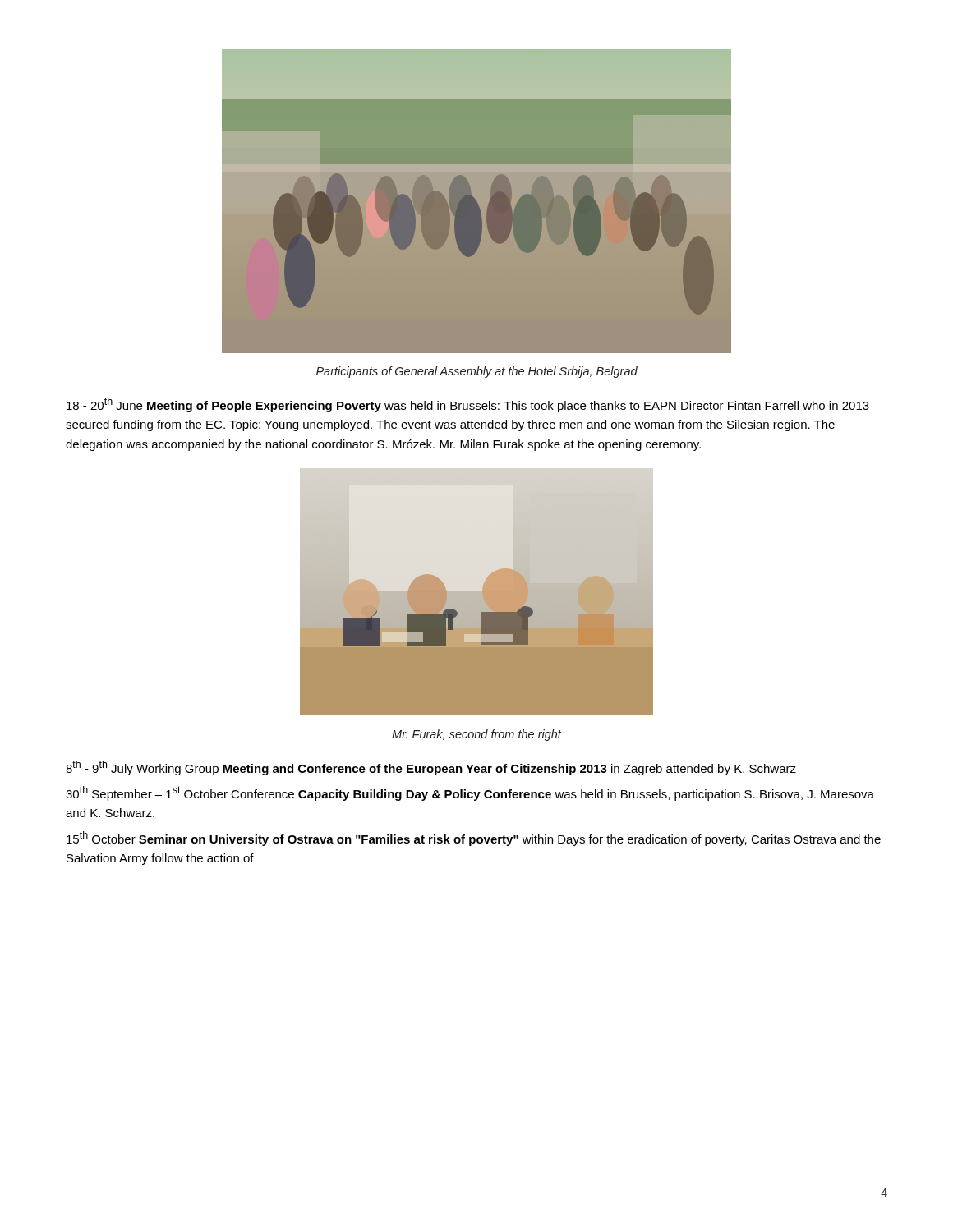Viewport: 953px width, 1232px height.
Task: Find the text block that says "8th - 9th July"
Action: 431,767
